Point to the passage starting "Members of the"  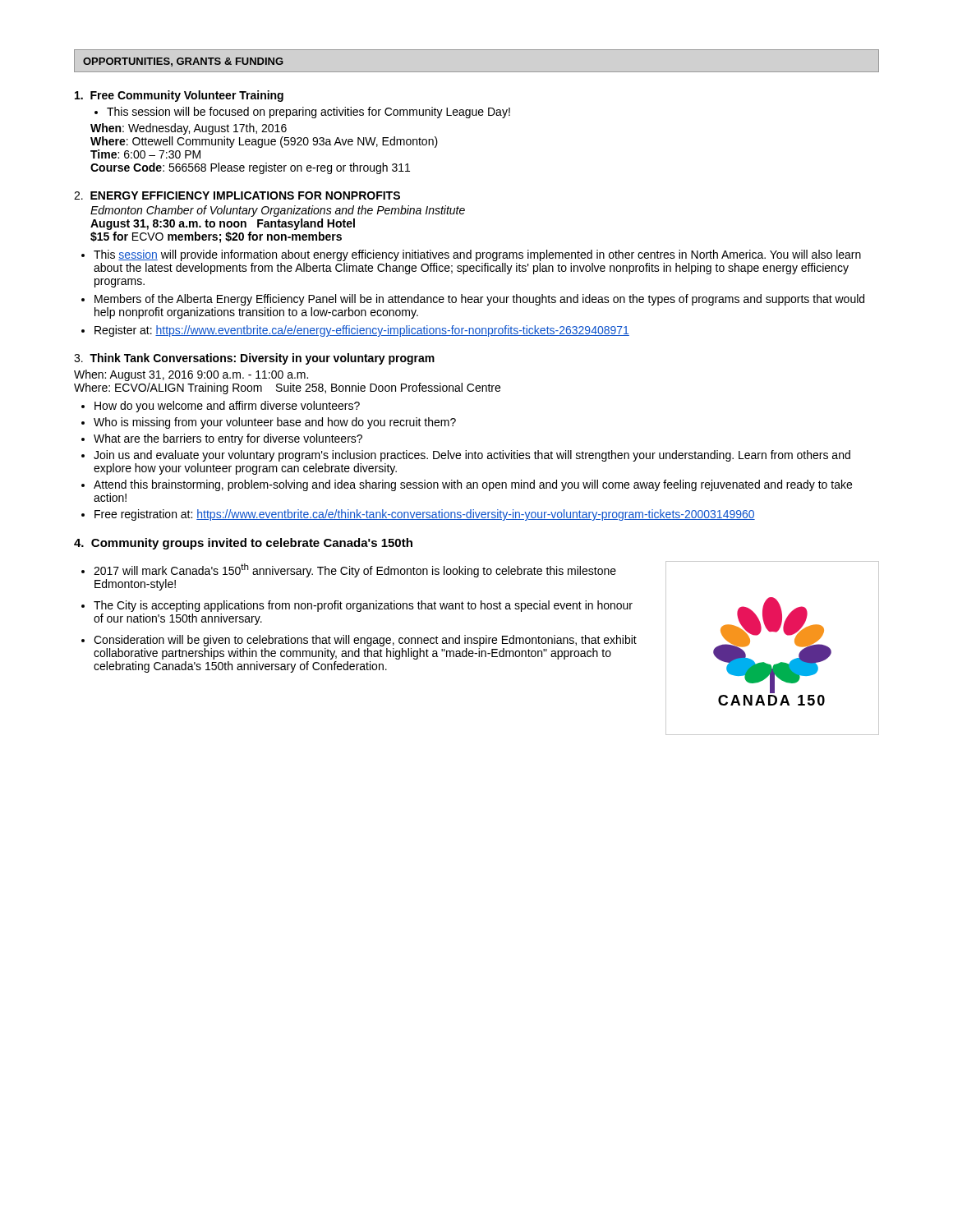[479, 306]
